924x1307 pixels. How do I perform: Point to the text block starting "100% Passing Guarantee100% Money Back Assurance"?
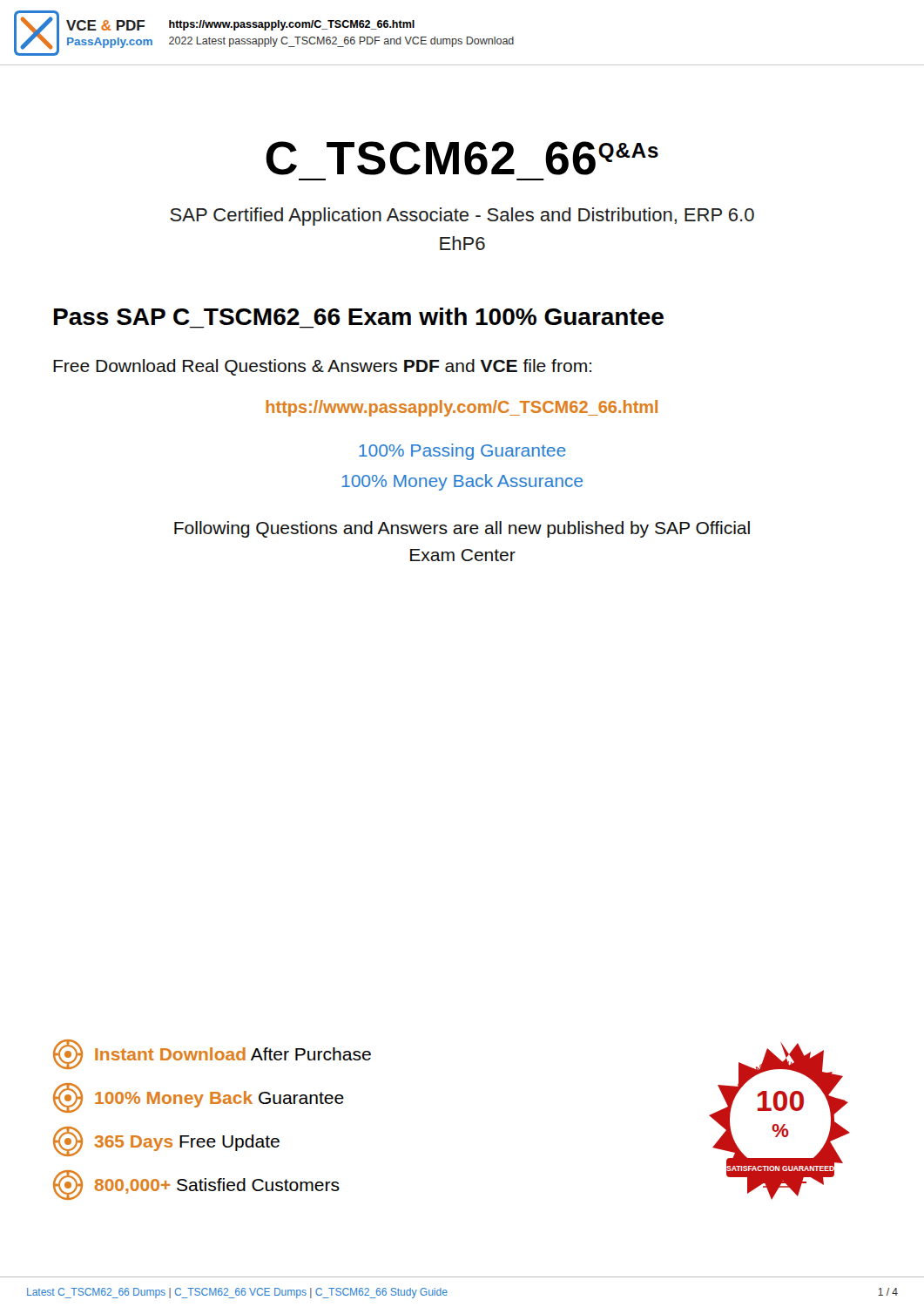[462, 465]
